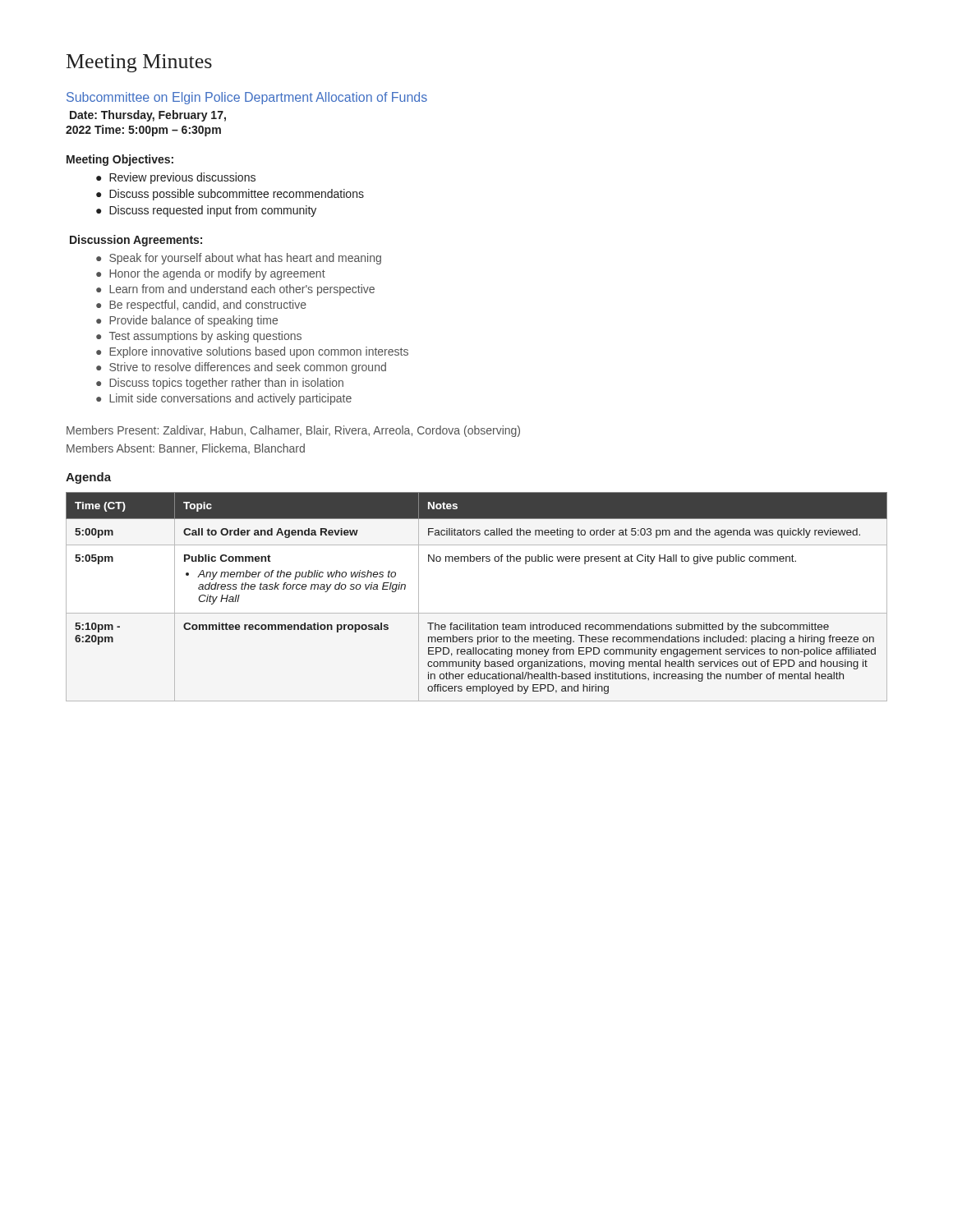Select the element starting "●Limit side conversations and actively participate"
The width and height of the screenshot is (953, 1232).
(x=224, y=398)
